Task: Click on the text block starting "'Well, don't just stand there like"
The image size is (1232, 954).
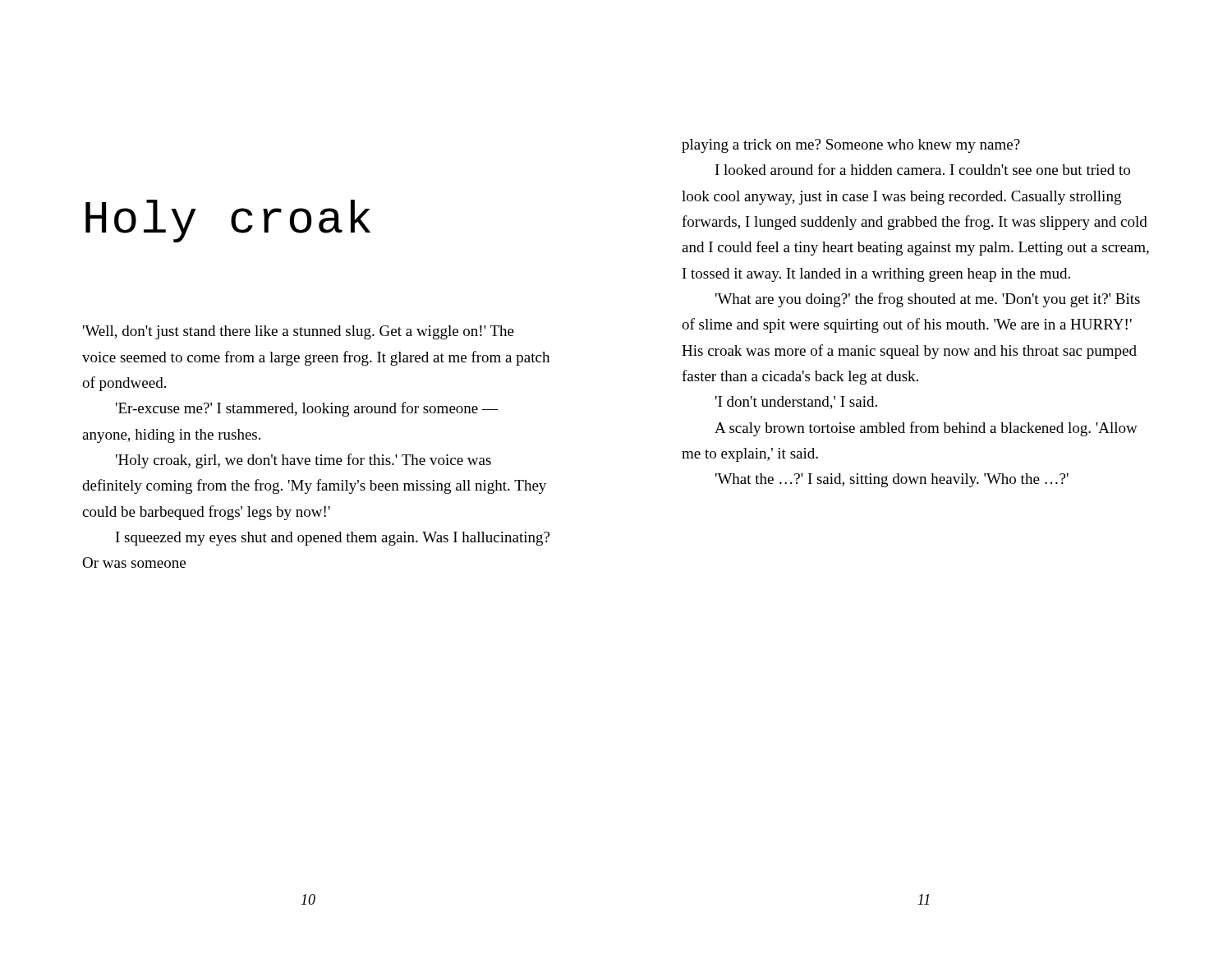Action: 316,447
